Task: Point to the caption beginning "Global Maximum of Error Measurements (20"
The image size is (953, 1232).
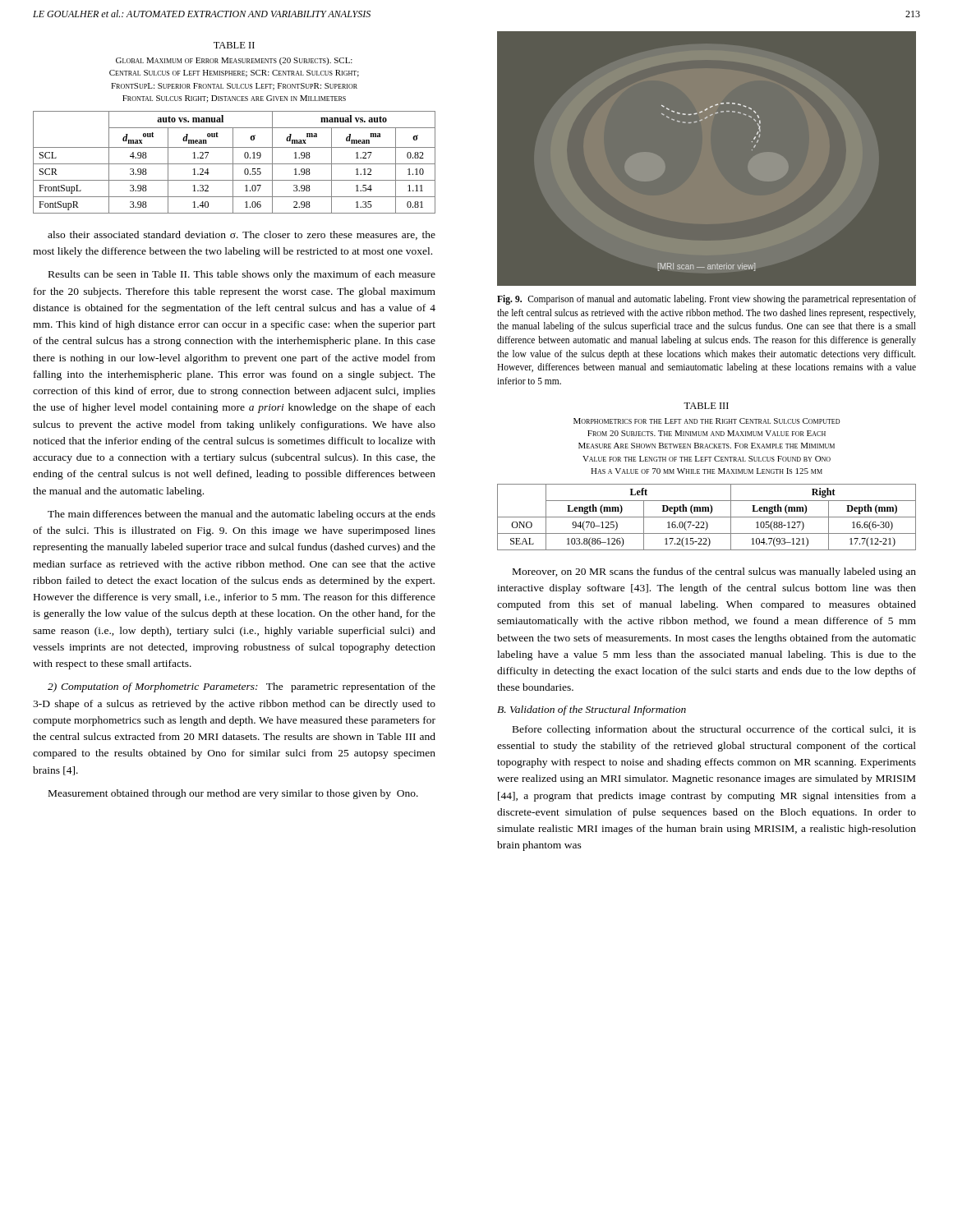Action: point(234,79)
